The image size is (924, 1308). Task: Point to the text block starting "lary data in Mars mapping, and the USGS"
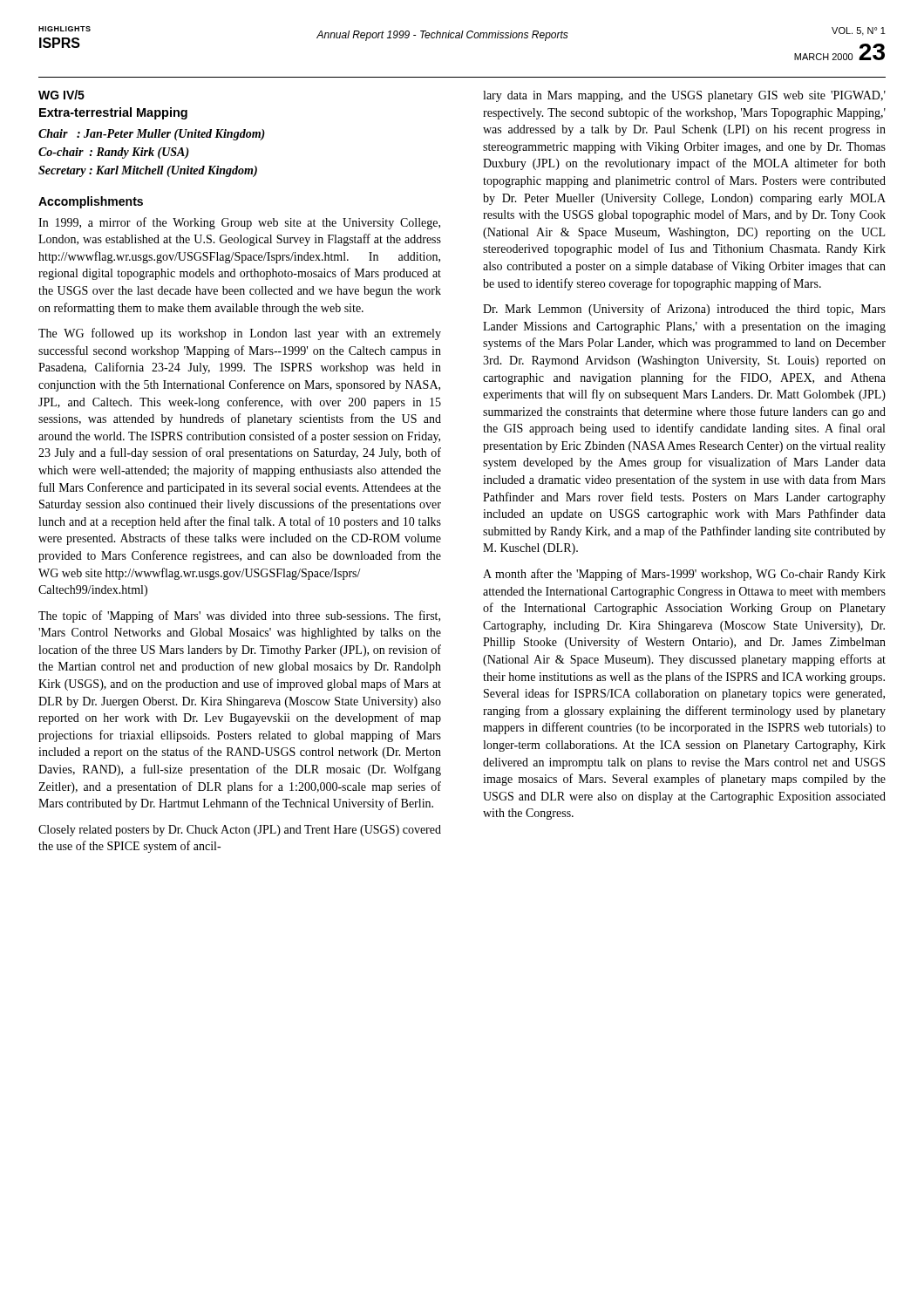click(x=684, y=455)
